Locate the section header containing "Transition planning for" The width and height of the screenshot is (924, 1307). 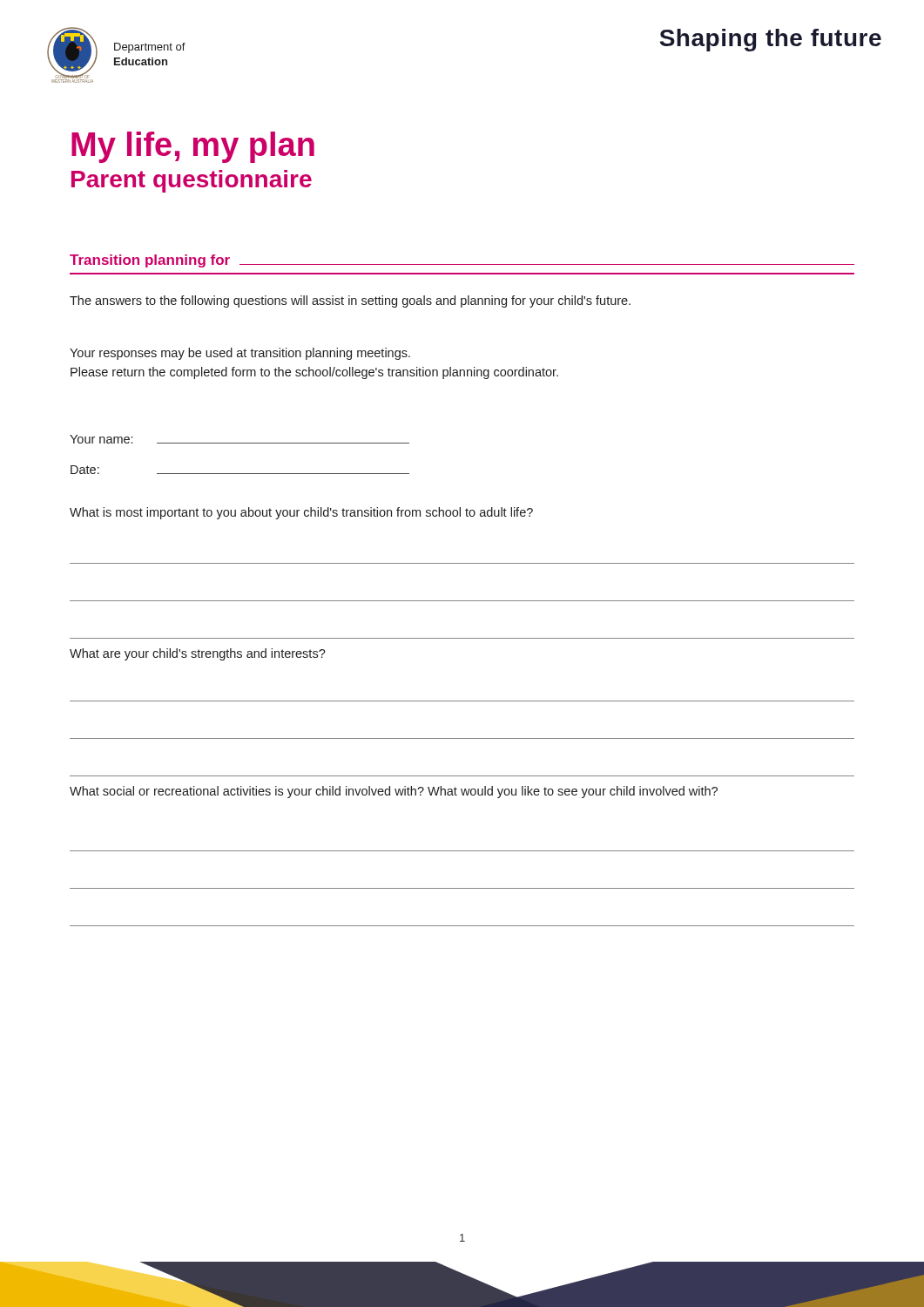click(462, 261)
